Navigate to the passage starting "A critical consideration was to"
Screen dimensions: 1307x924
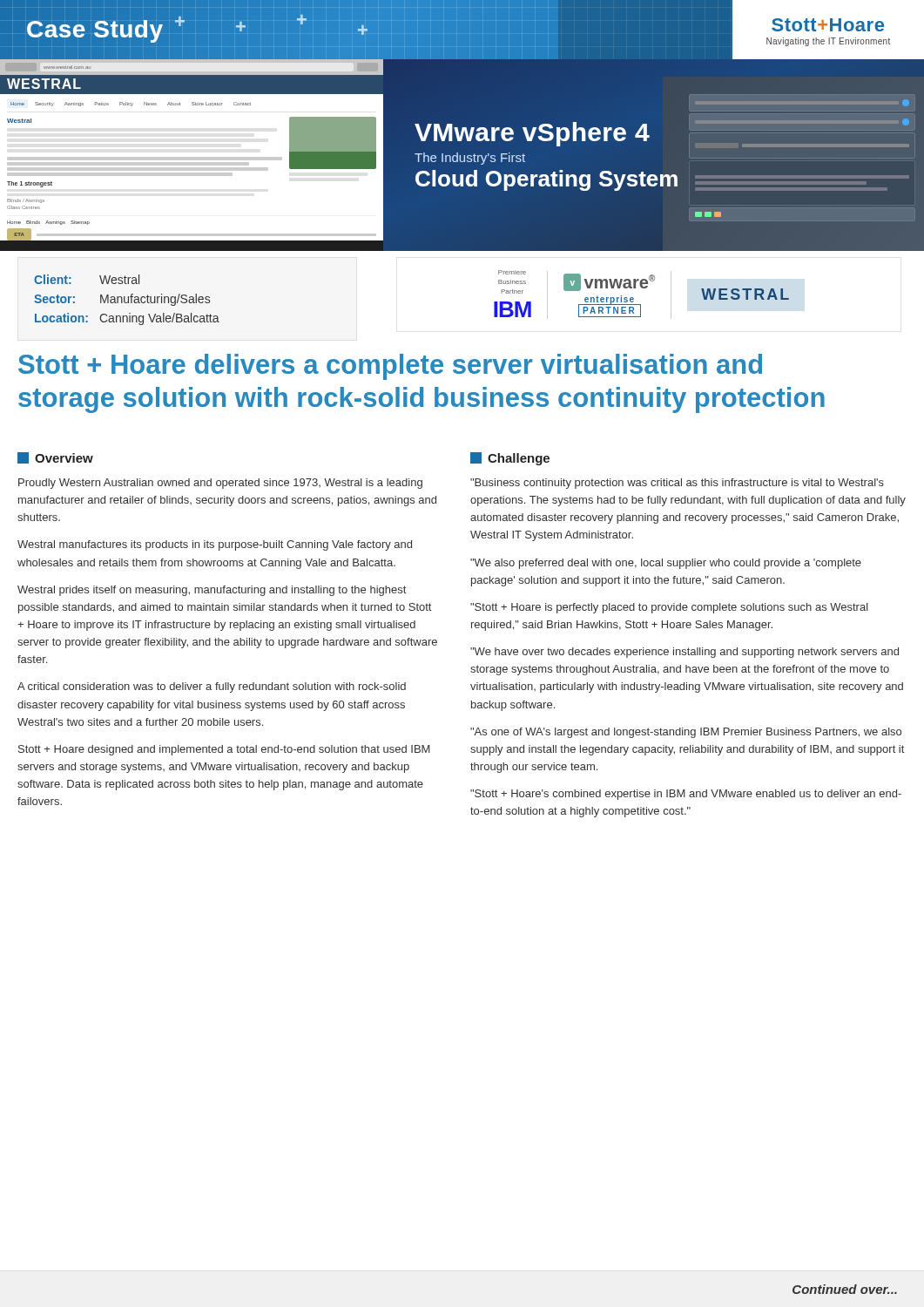[x=212, y=704]
